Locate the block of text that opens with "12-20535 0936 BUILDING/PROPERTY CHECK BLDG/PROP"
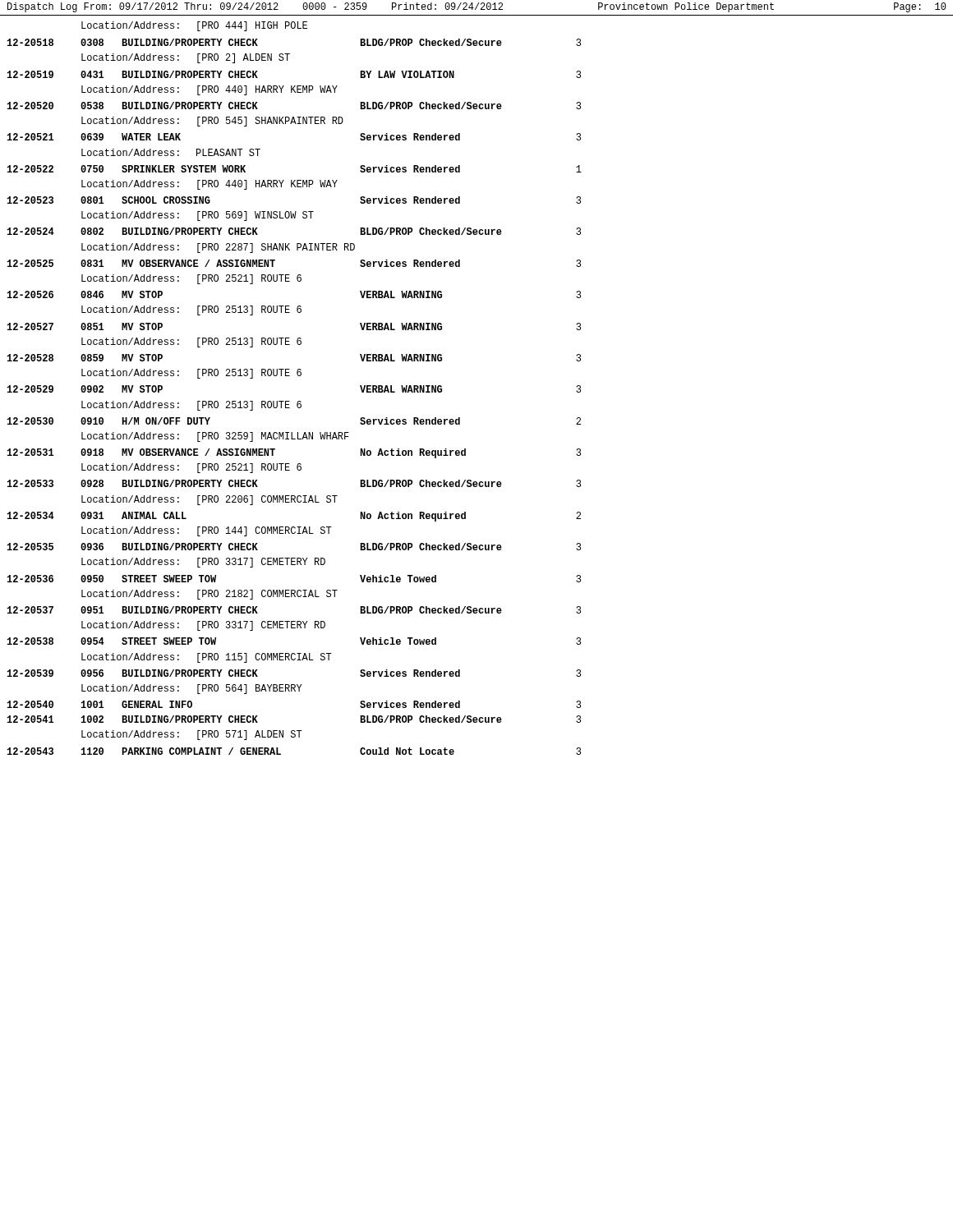The height and width of the screenshot is (1232, 953). point(476,556)
